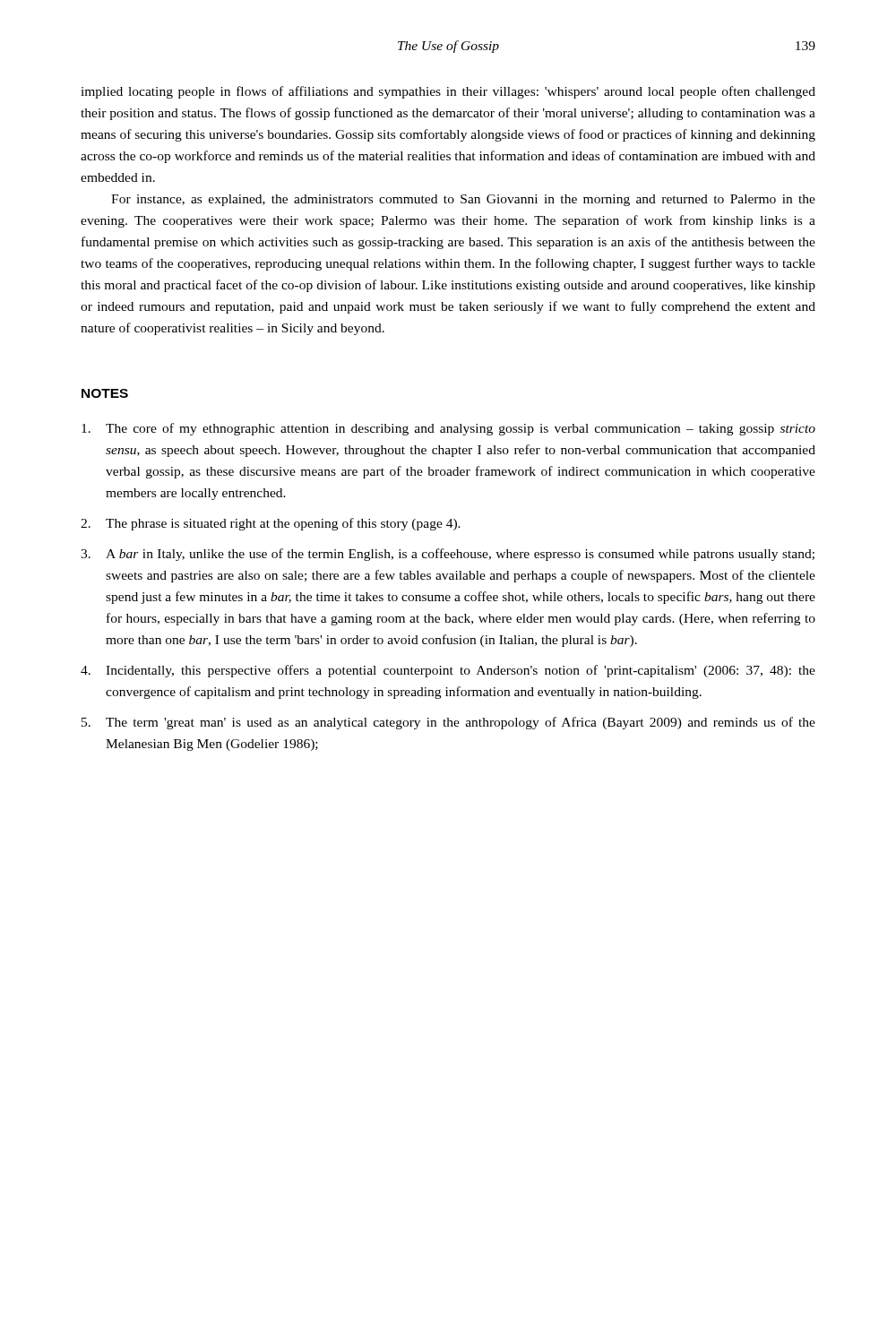Point to the block beginning "3. A bar in Italy, unlike the"
The width and height of the screenshot is (896, 1344).
point(448,597)
